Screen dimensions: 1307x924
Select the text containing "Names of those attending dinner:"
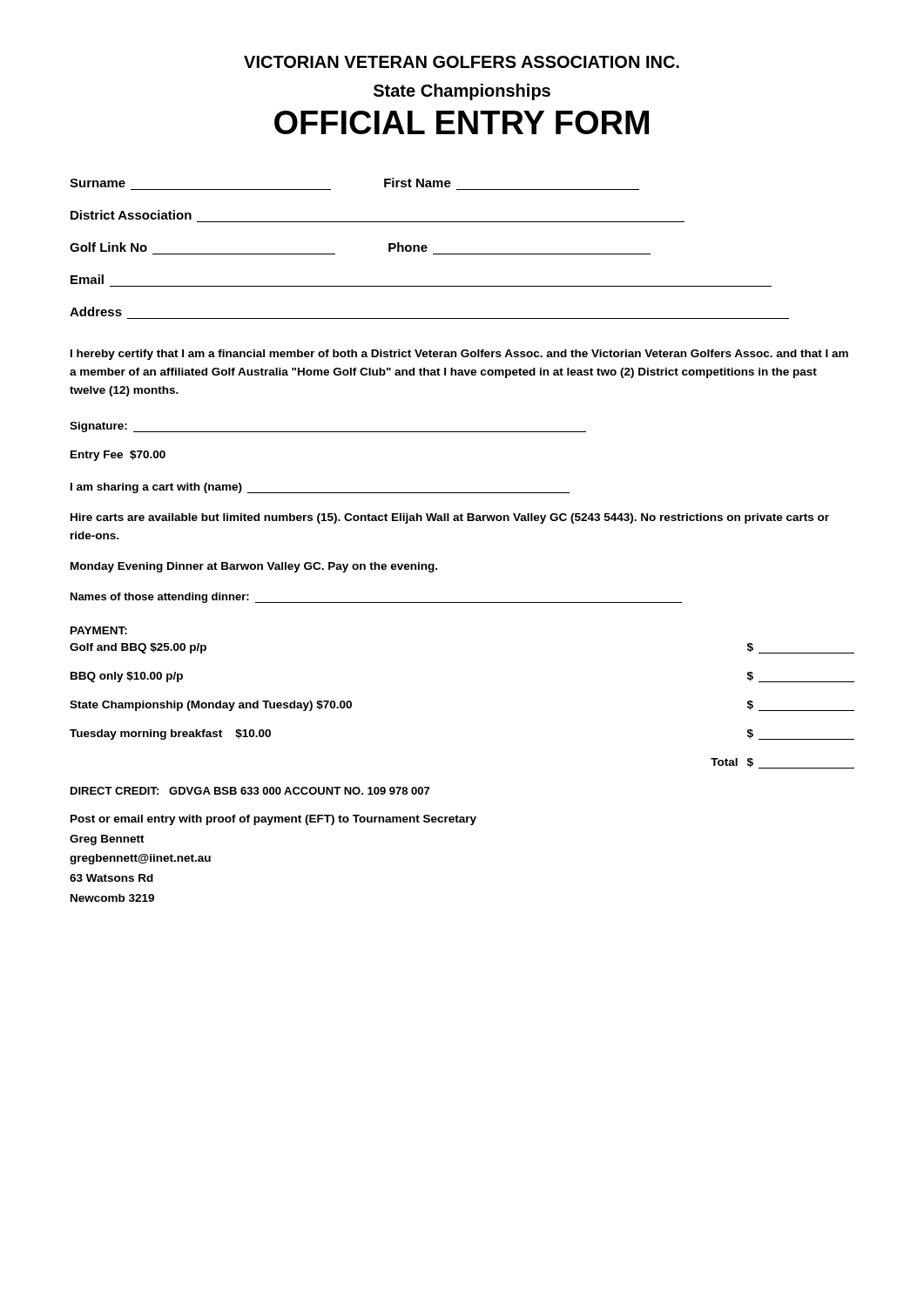[x=376, y=594]
